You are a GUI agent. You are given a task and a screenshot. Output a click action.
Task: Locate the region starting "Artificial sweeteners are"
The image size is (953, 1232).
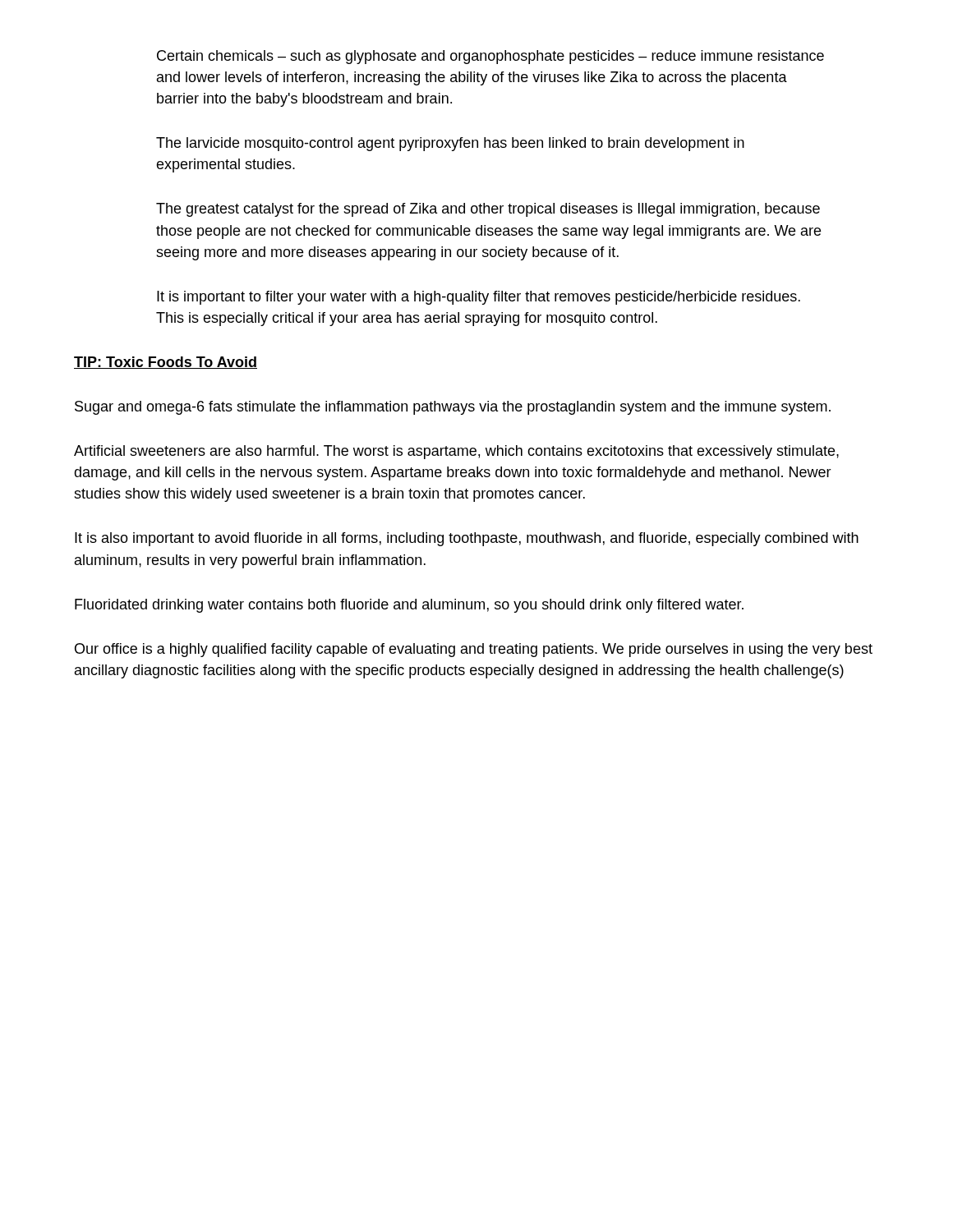[x=457, y=472]
